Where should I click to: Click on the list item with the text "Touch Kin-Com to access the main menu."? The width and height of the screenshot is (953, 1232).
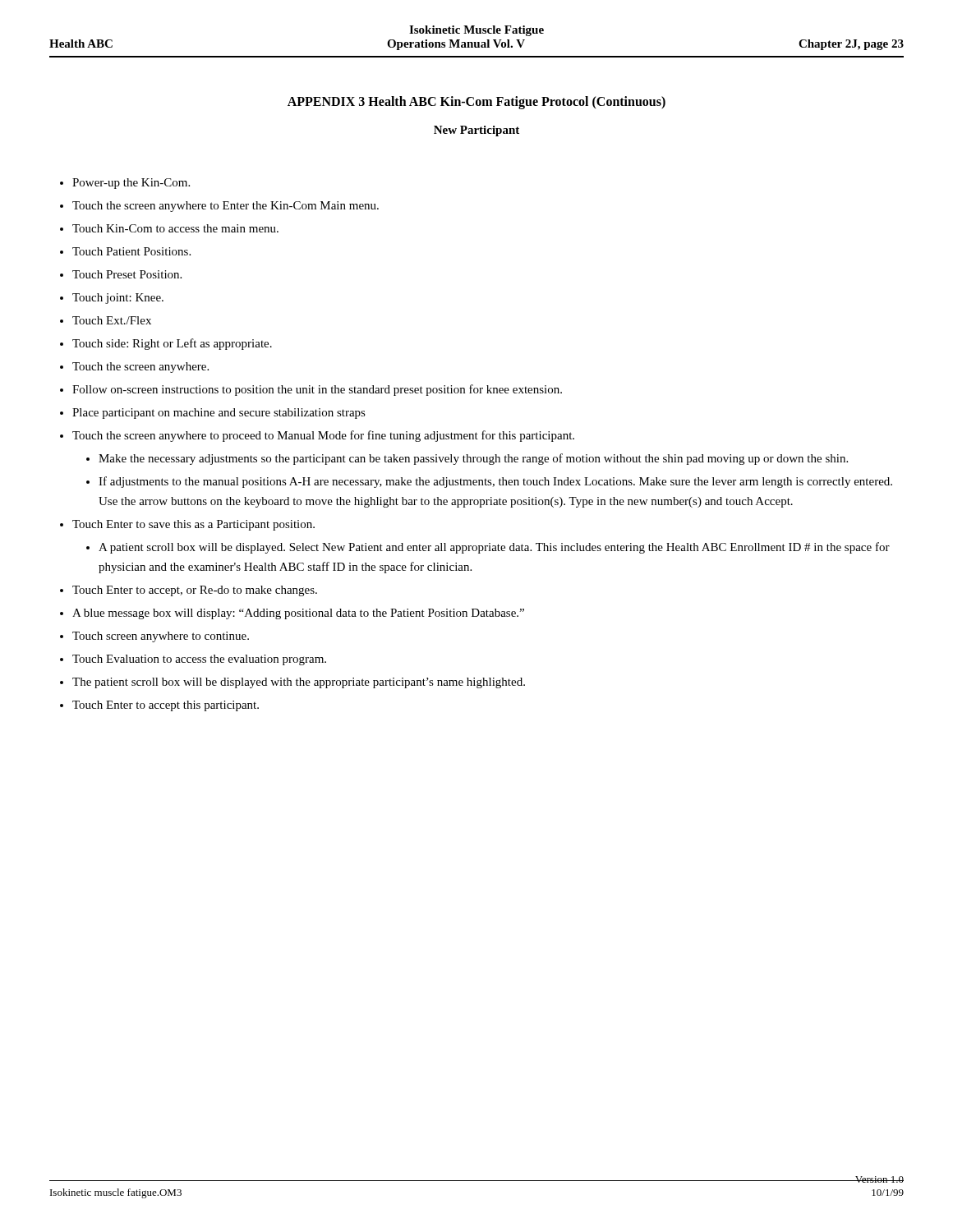(176, 228)
